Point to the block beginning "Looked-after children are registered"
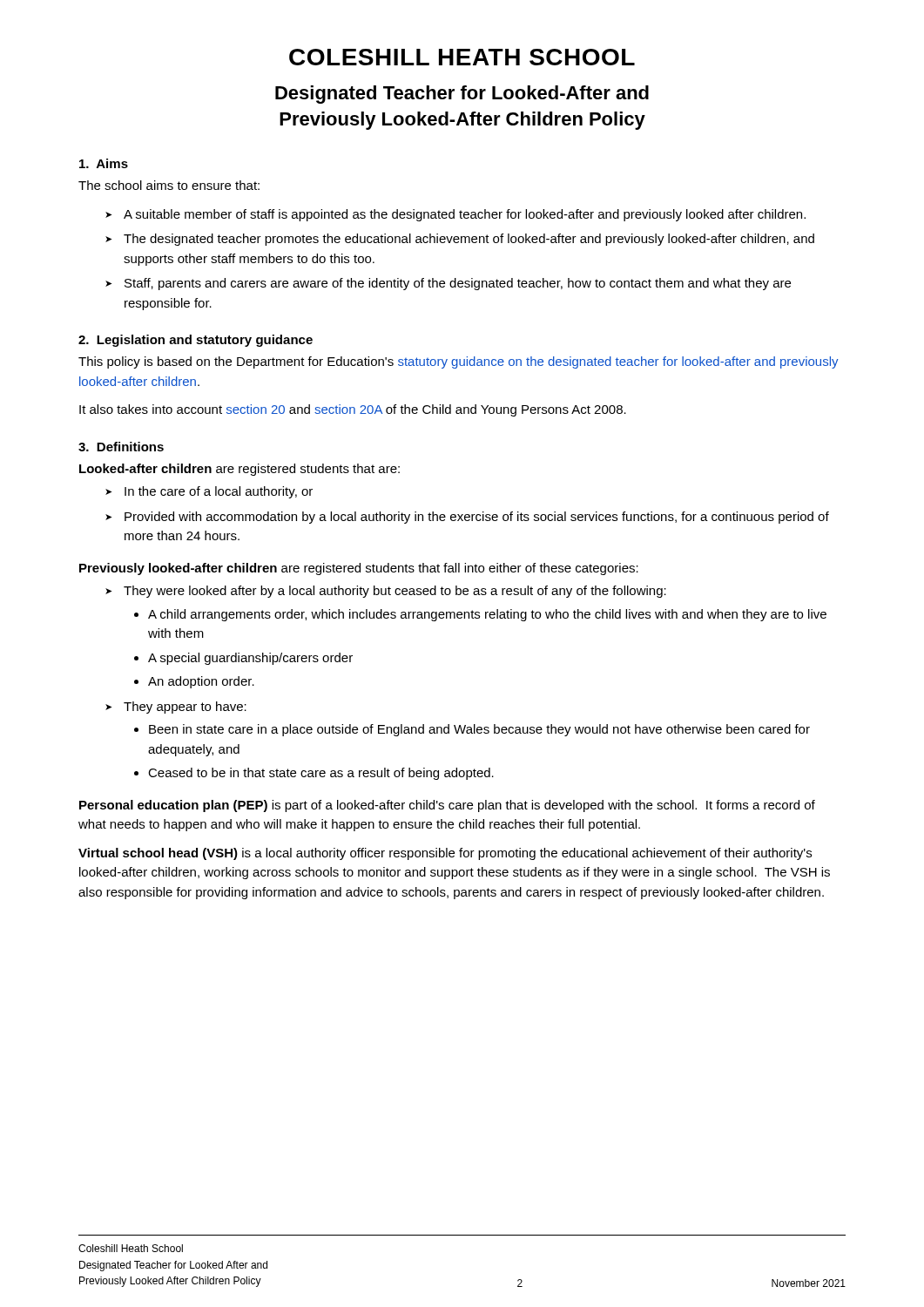924x1307 pixels. [x=239, y=470]
